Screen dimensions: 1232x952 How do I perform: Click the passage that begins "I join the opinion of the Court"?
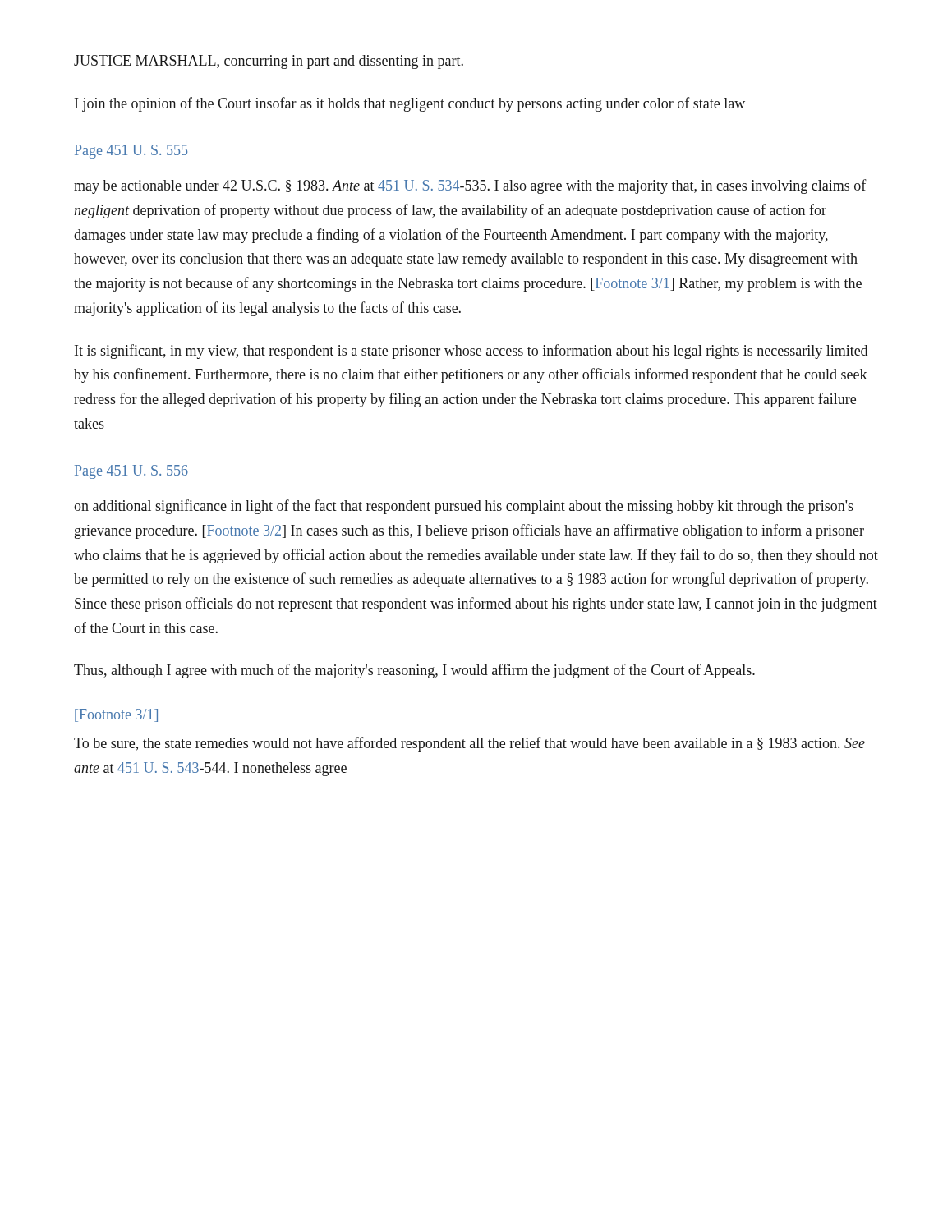pos(410,103)
